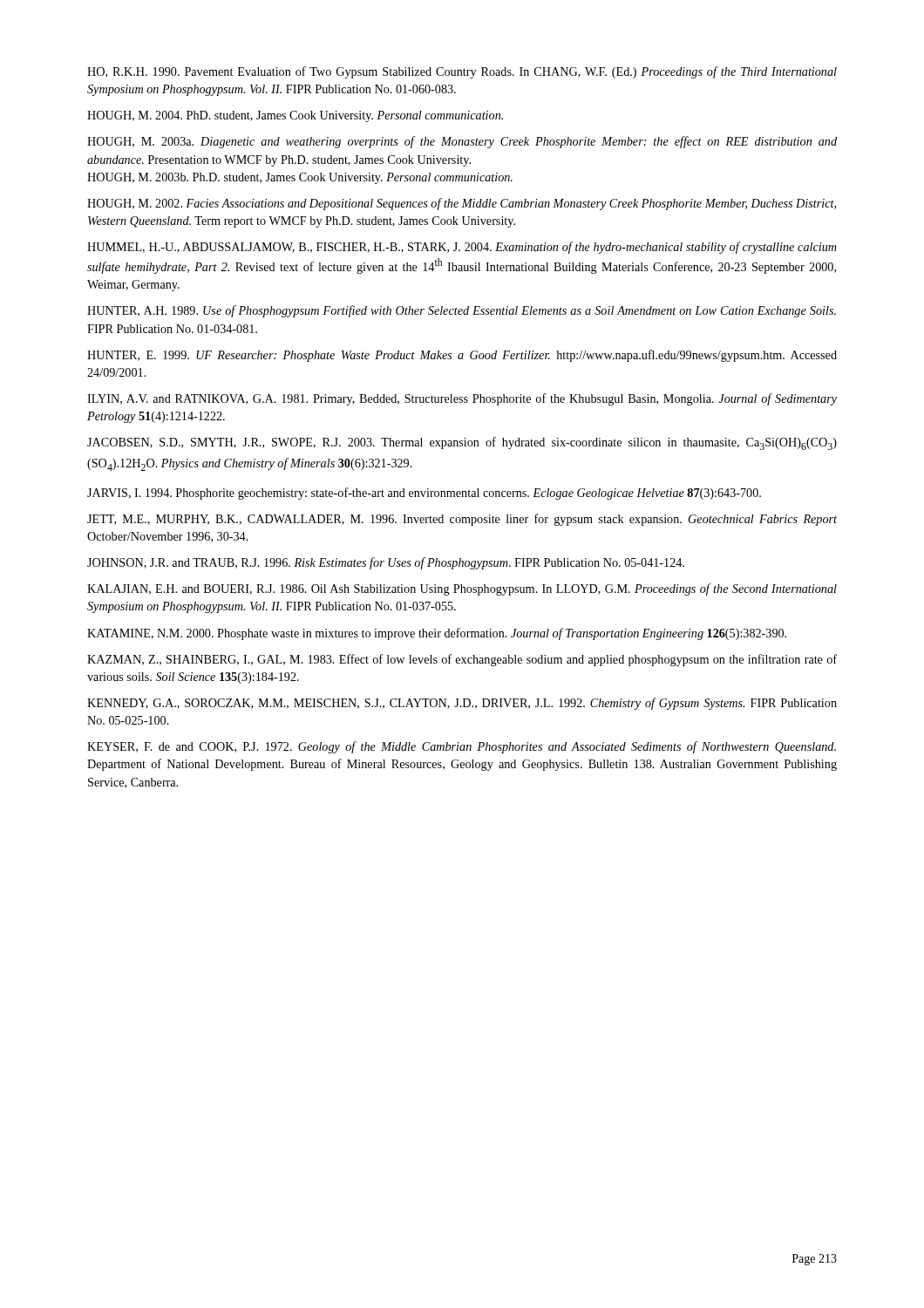Image resolution: width=924 pixels, height=1308 pixels.
Task: Find the passage starting "JACOBSEN, S.D., SMYTH, J.R., SWOPE, R.J."
Action: coord(462,454)
